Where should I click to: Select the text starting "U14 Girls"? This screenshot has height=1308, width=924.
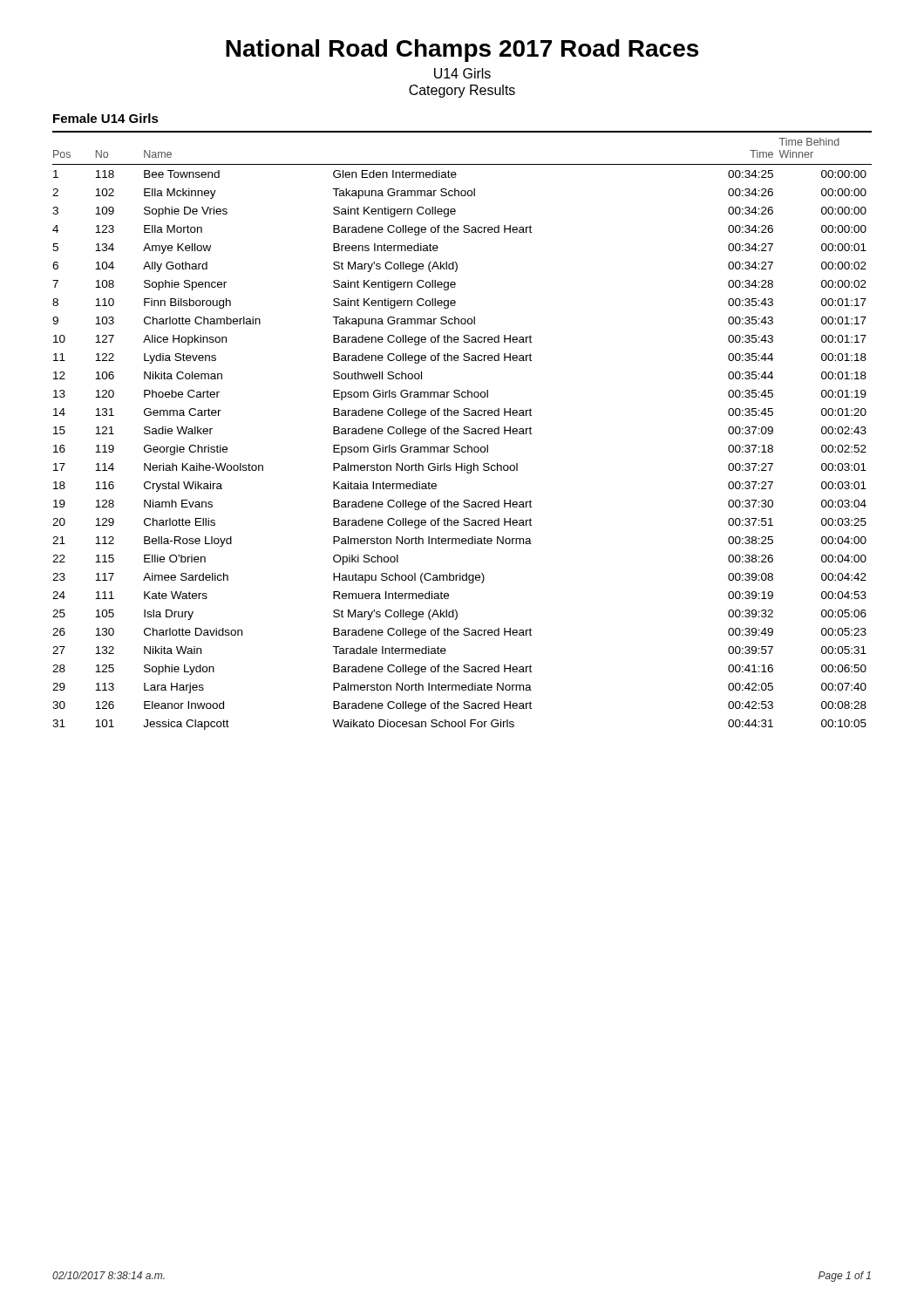462,74
